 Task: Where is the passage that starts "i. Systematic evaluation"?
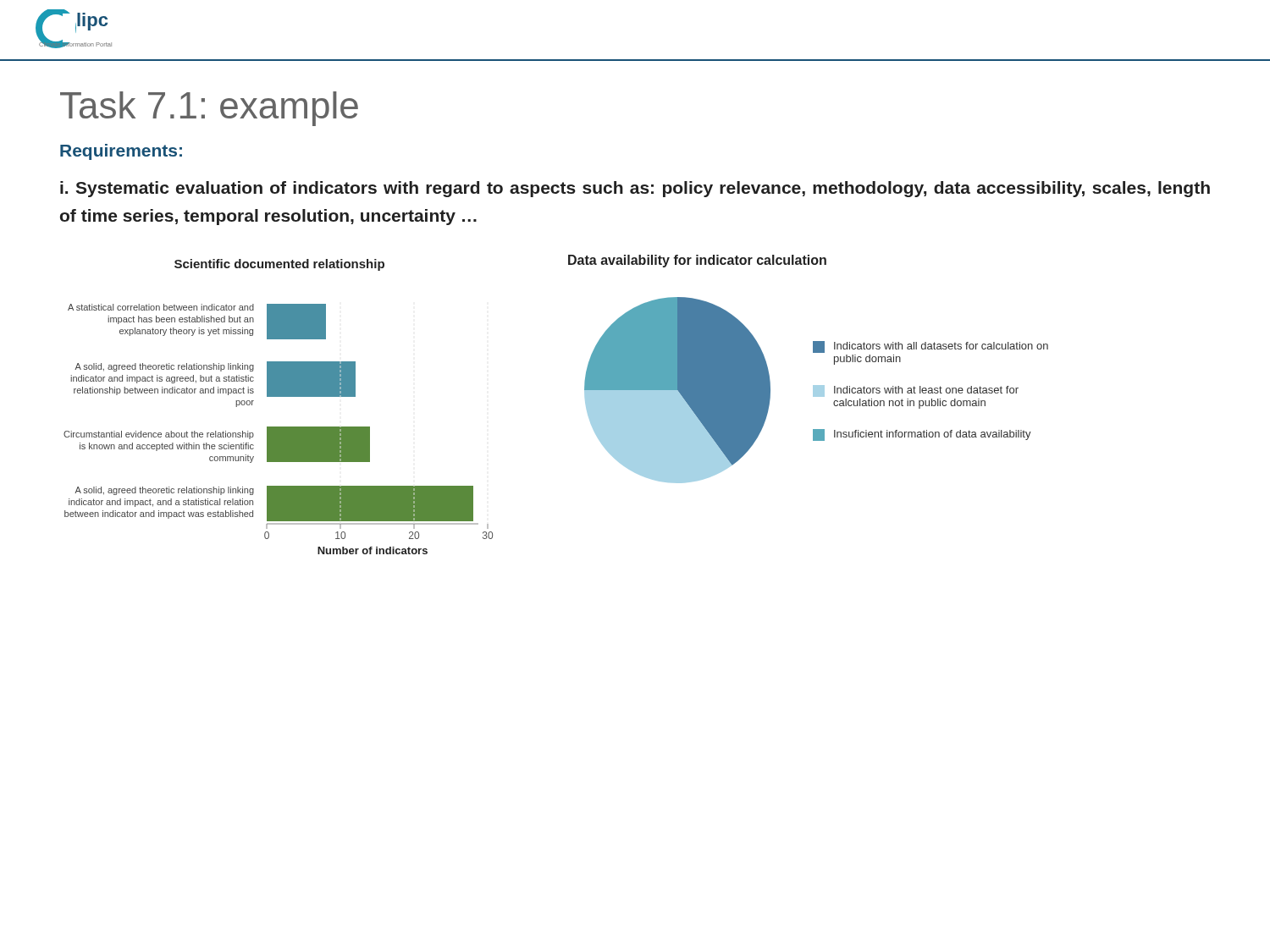[x=635, y=201]
